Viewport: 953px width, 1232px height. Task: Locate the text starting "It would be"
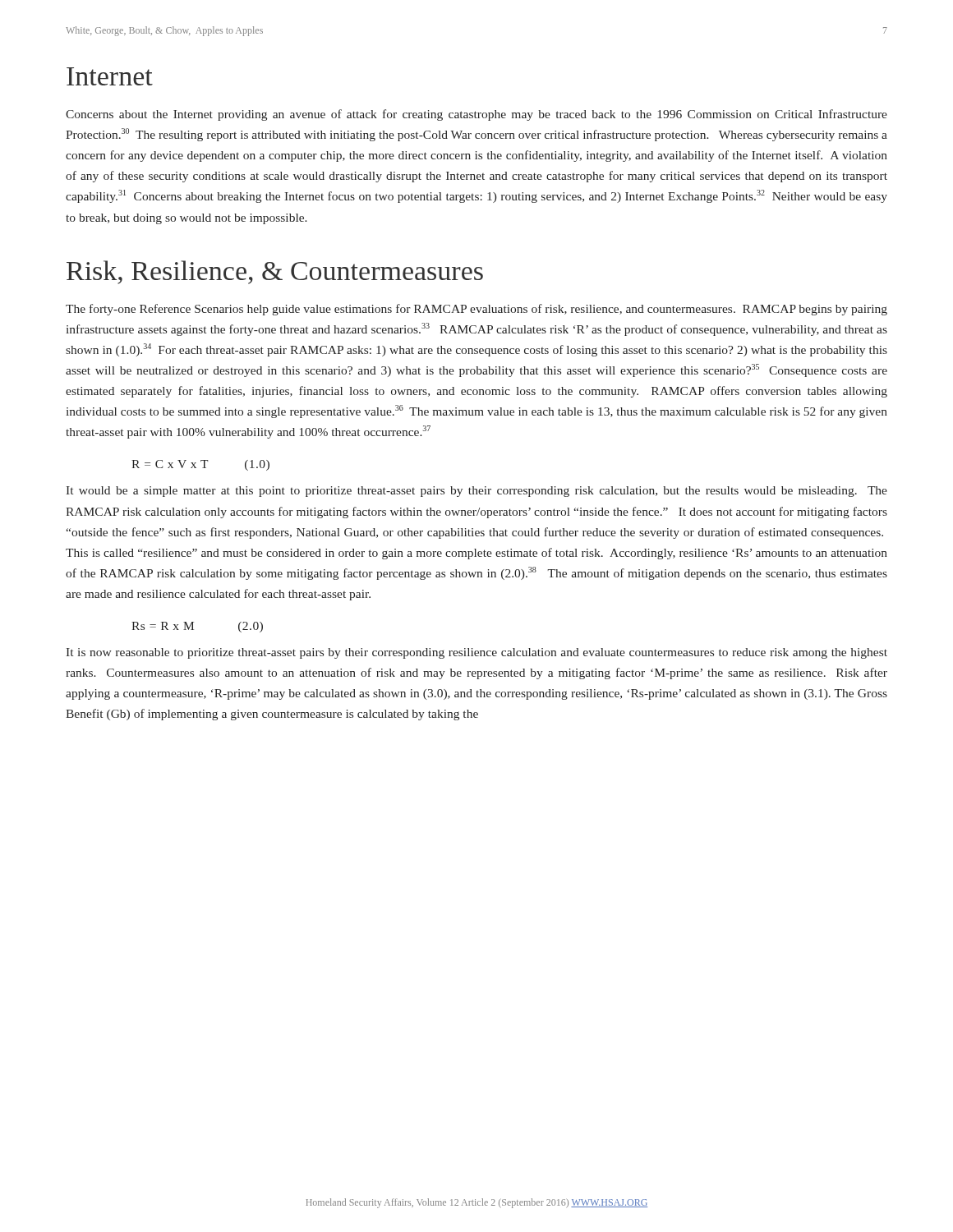coord(476,542)
